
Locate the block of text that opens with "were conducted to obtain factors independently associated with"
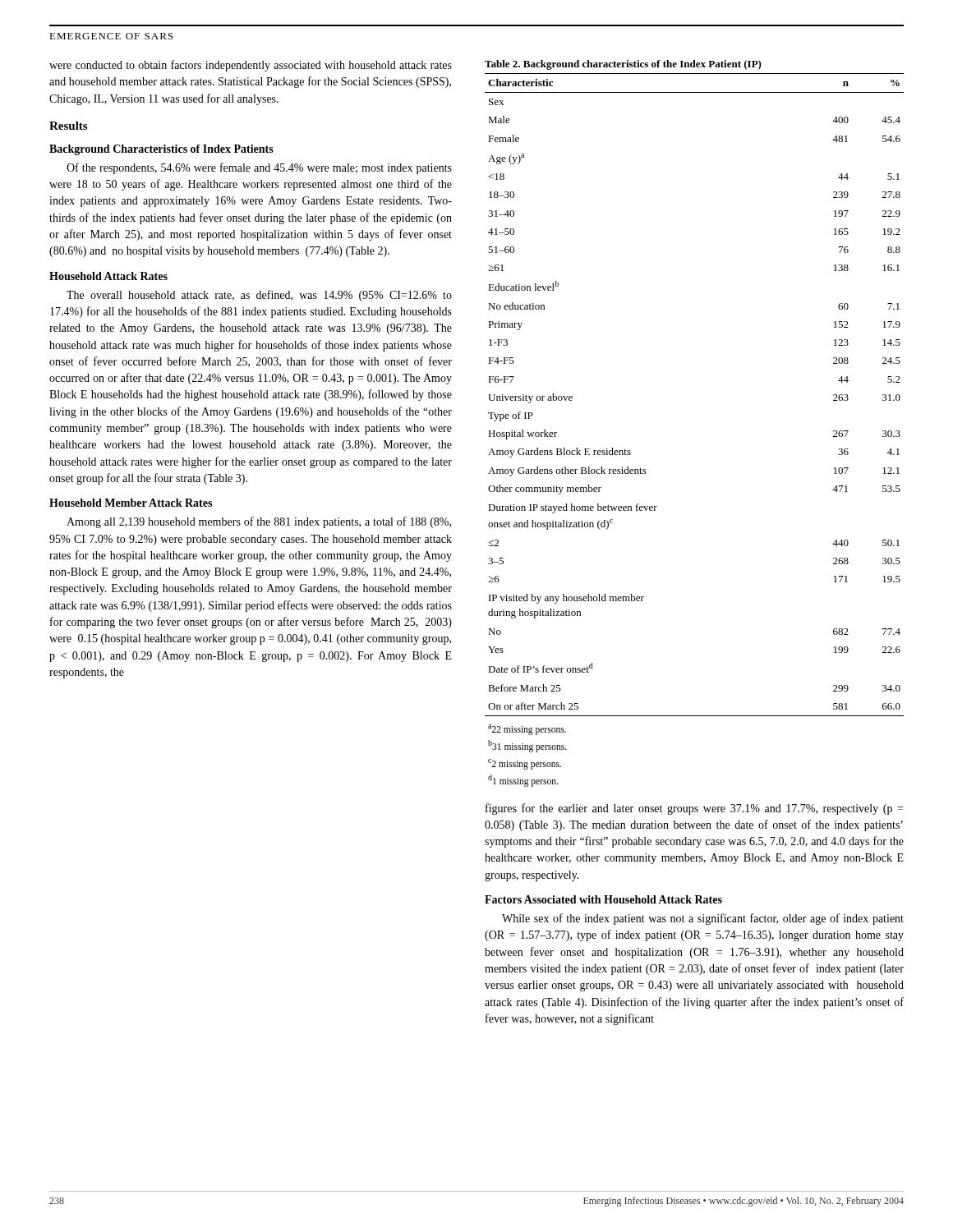tap(251, 83)
